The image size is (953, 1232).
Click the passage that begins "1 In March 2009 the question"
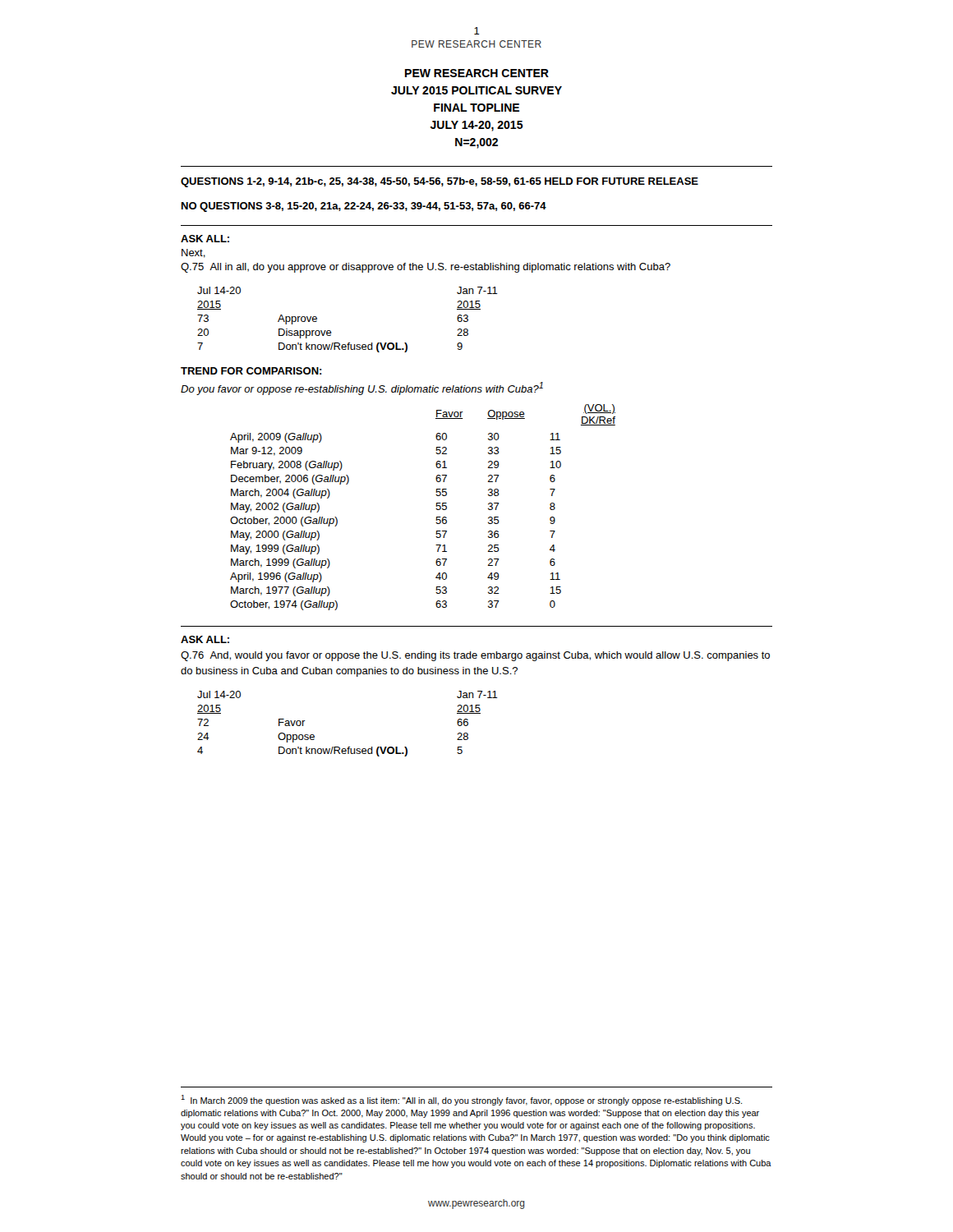[476, 1137]
